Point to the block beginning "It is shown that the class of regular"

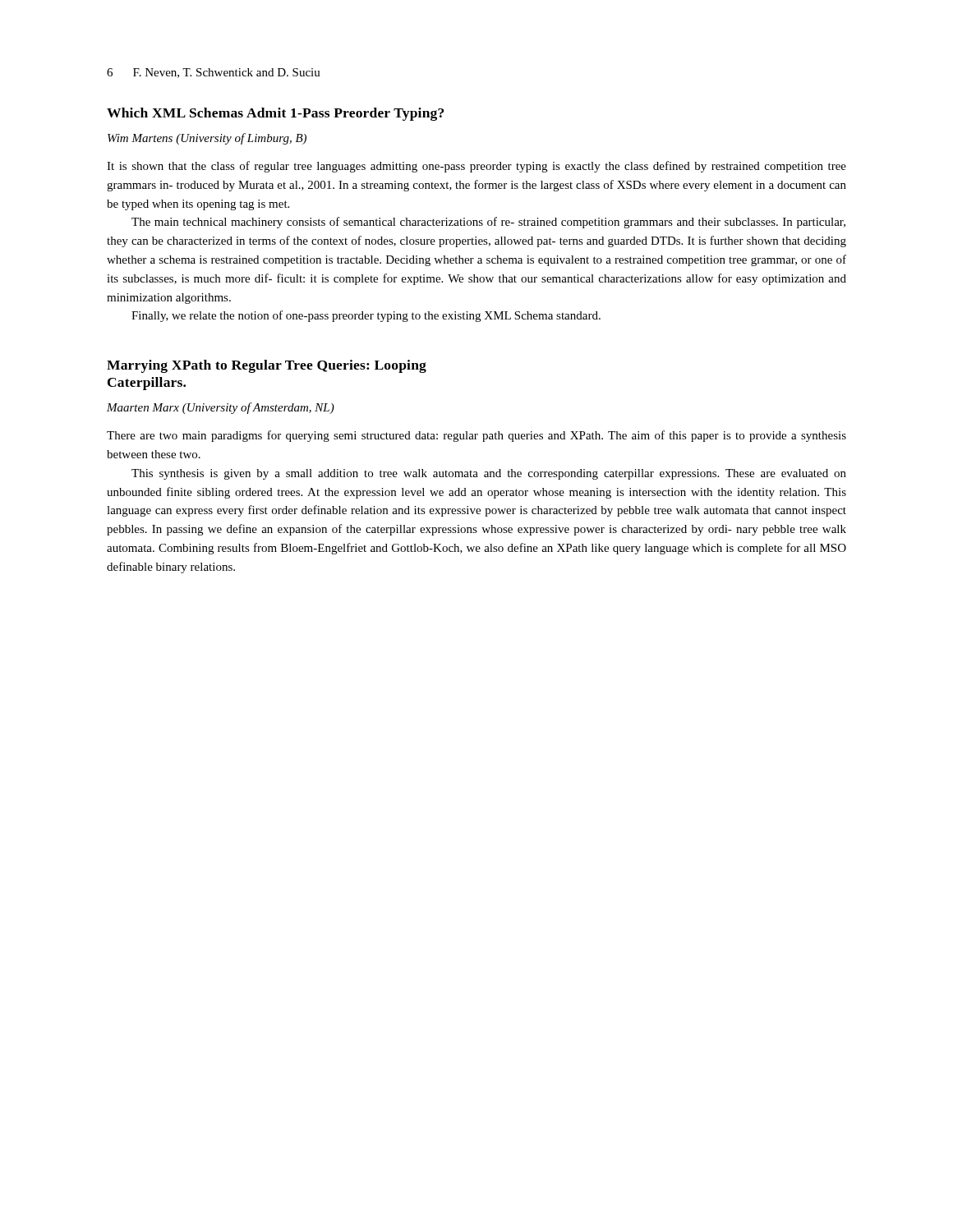pos(476,241)
